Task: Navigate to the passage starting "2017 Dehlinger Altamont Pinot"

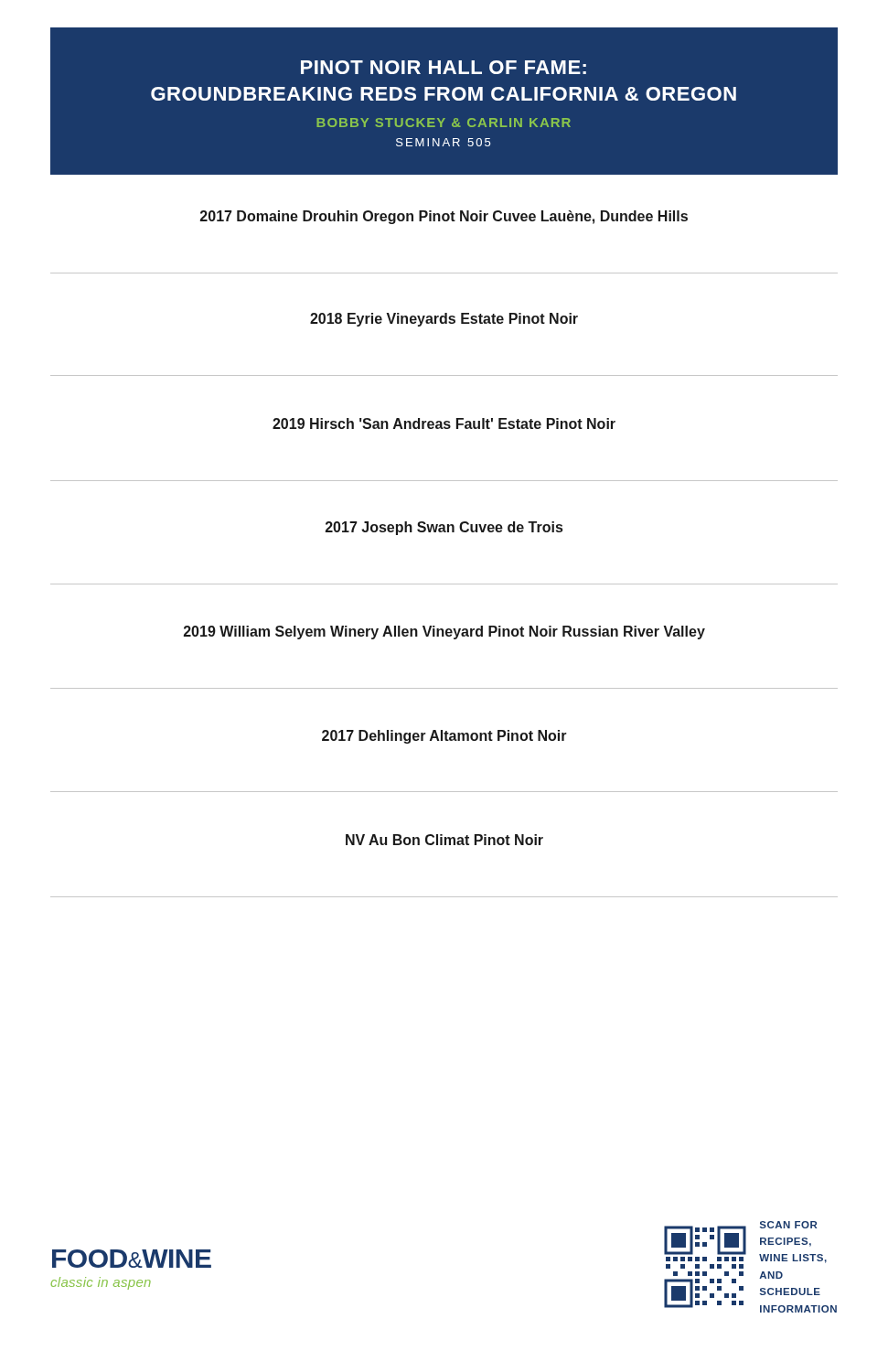Action: 444,736
